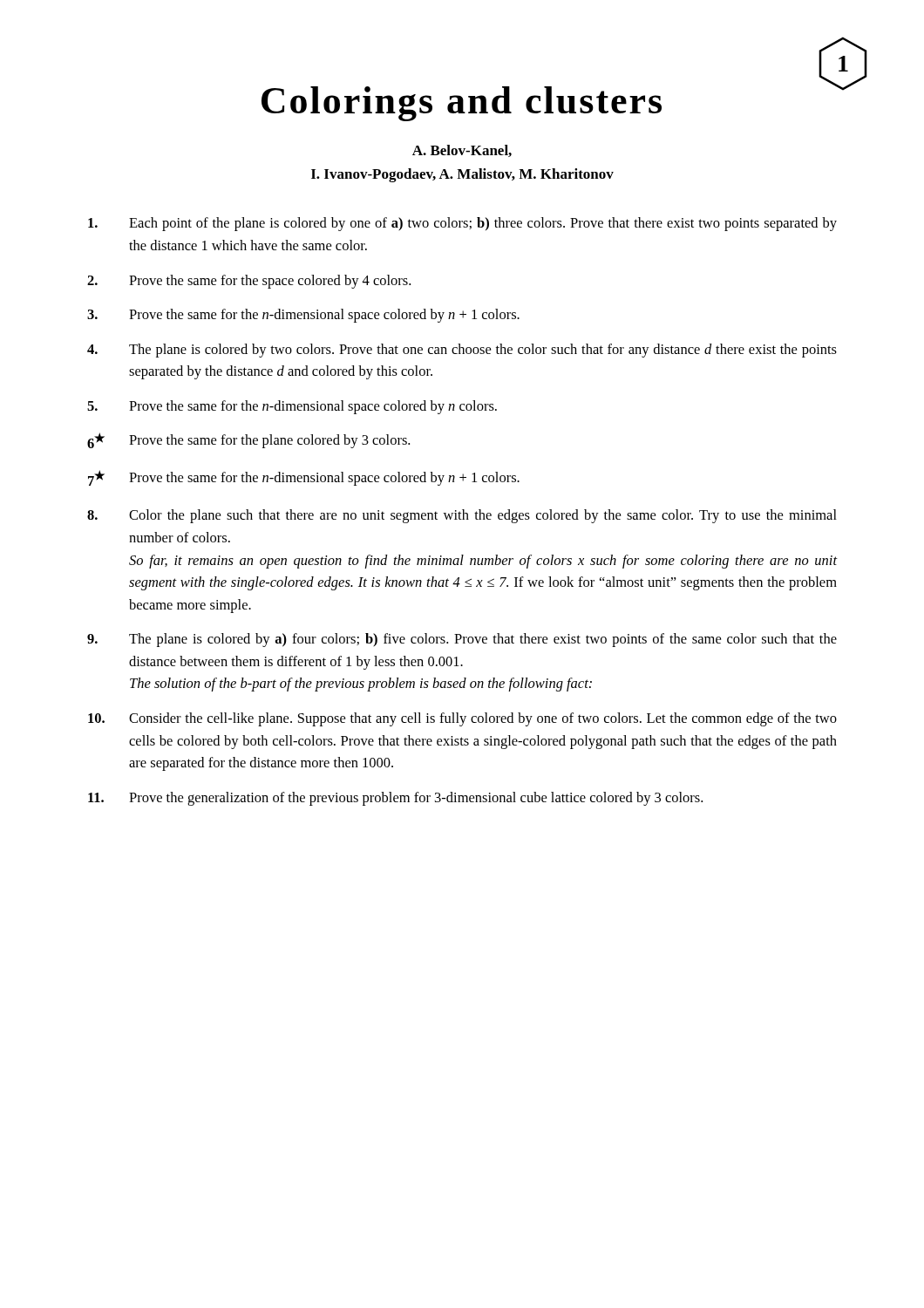Locate the region starting "6★ Prove the same for the plane colored"
The height and width of the screenshot is (1308, 924).
click(248, 440)
